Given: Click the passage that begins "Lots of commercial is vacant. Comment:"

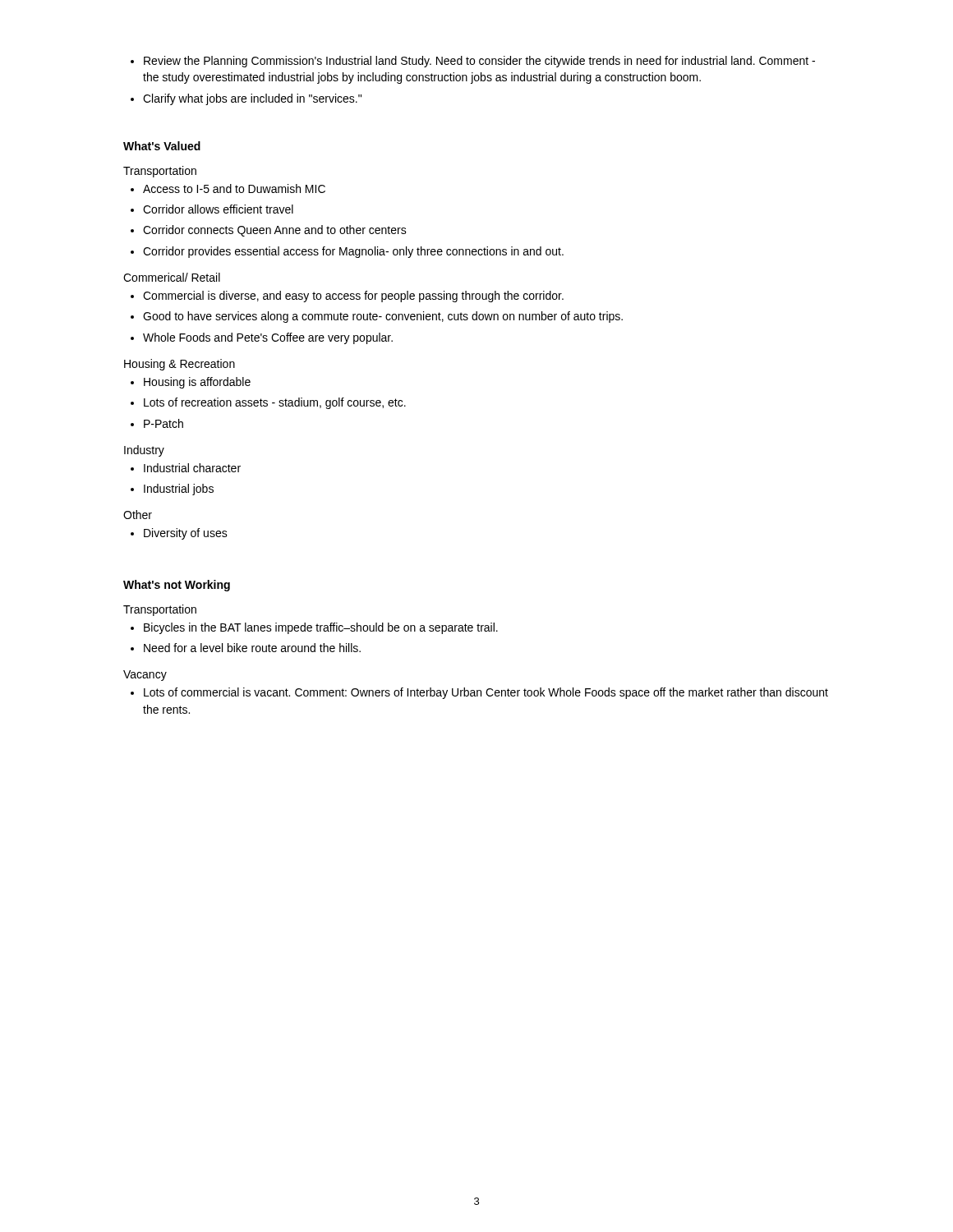Looking at the screenshot, I should (x=486, y=701).
